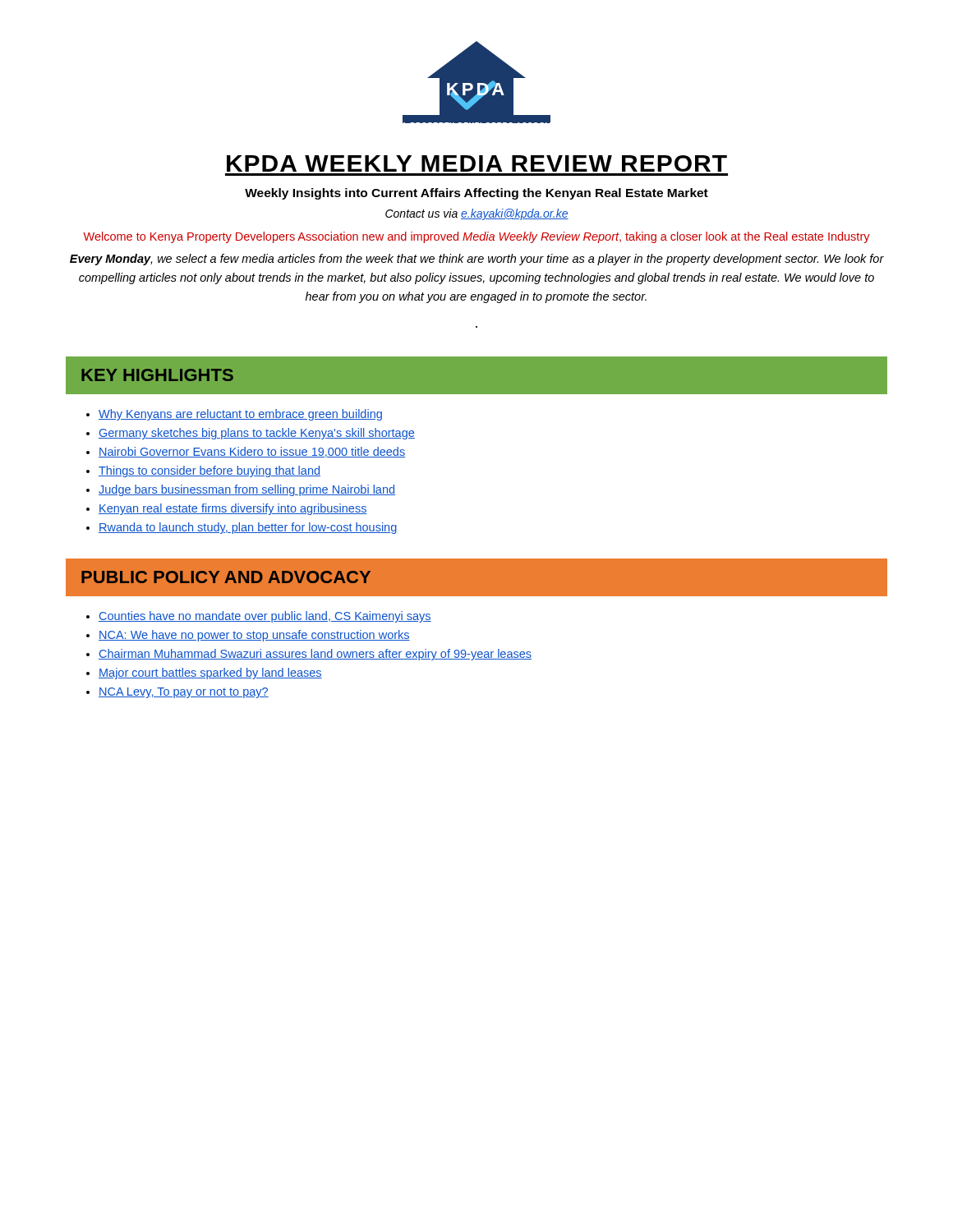Screen dimensions: 1232x953
Task: Point to the block beginning "Counties have no mandate over public land, CS"
Action: click(x=265, y=616)
